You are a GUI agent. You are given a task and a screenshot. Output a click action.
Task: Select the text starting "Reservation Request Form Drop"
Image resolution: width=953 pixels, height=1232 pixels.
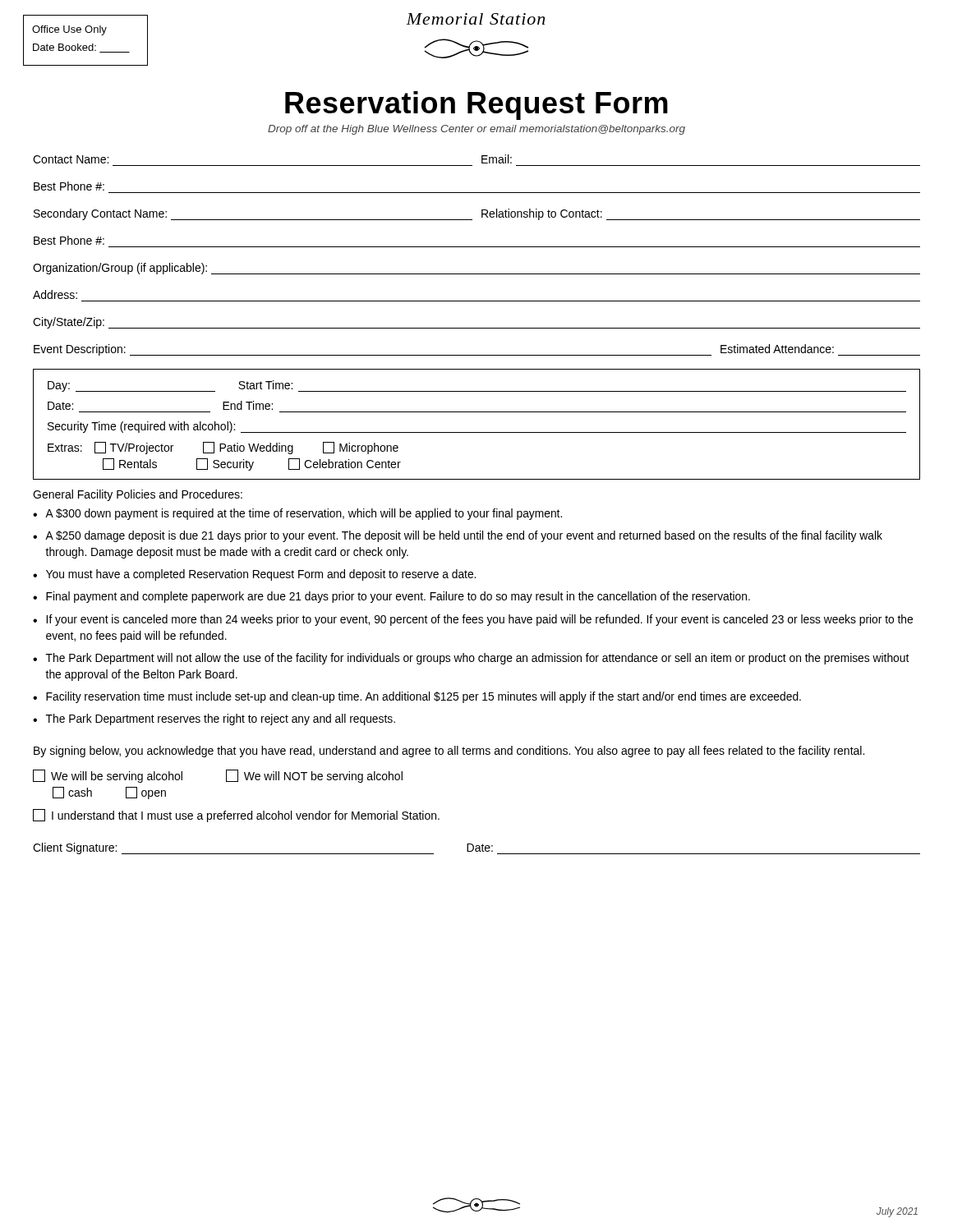(476, 110)
